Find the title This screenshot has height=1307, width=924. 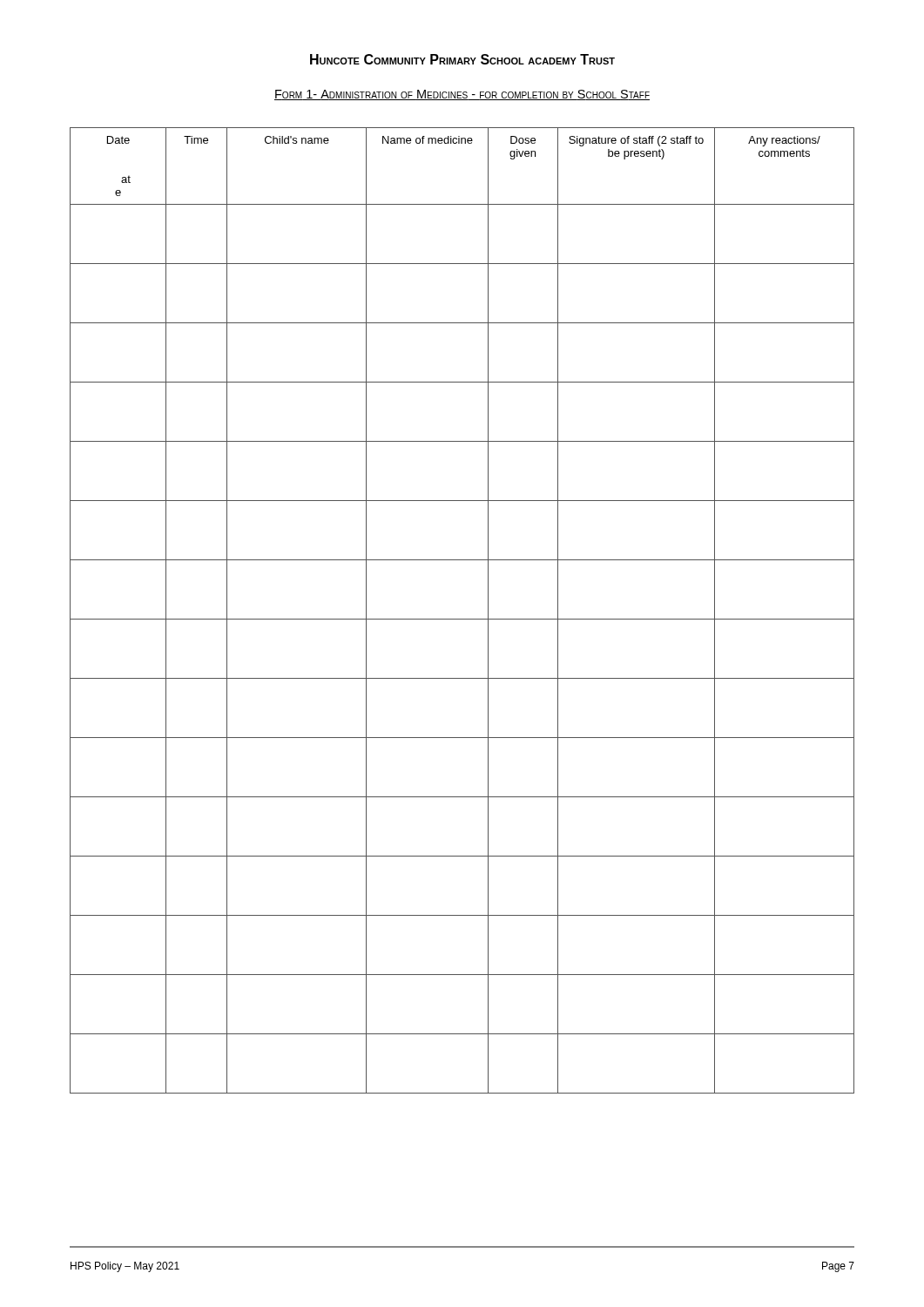click(462, 60)
